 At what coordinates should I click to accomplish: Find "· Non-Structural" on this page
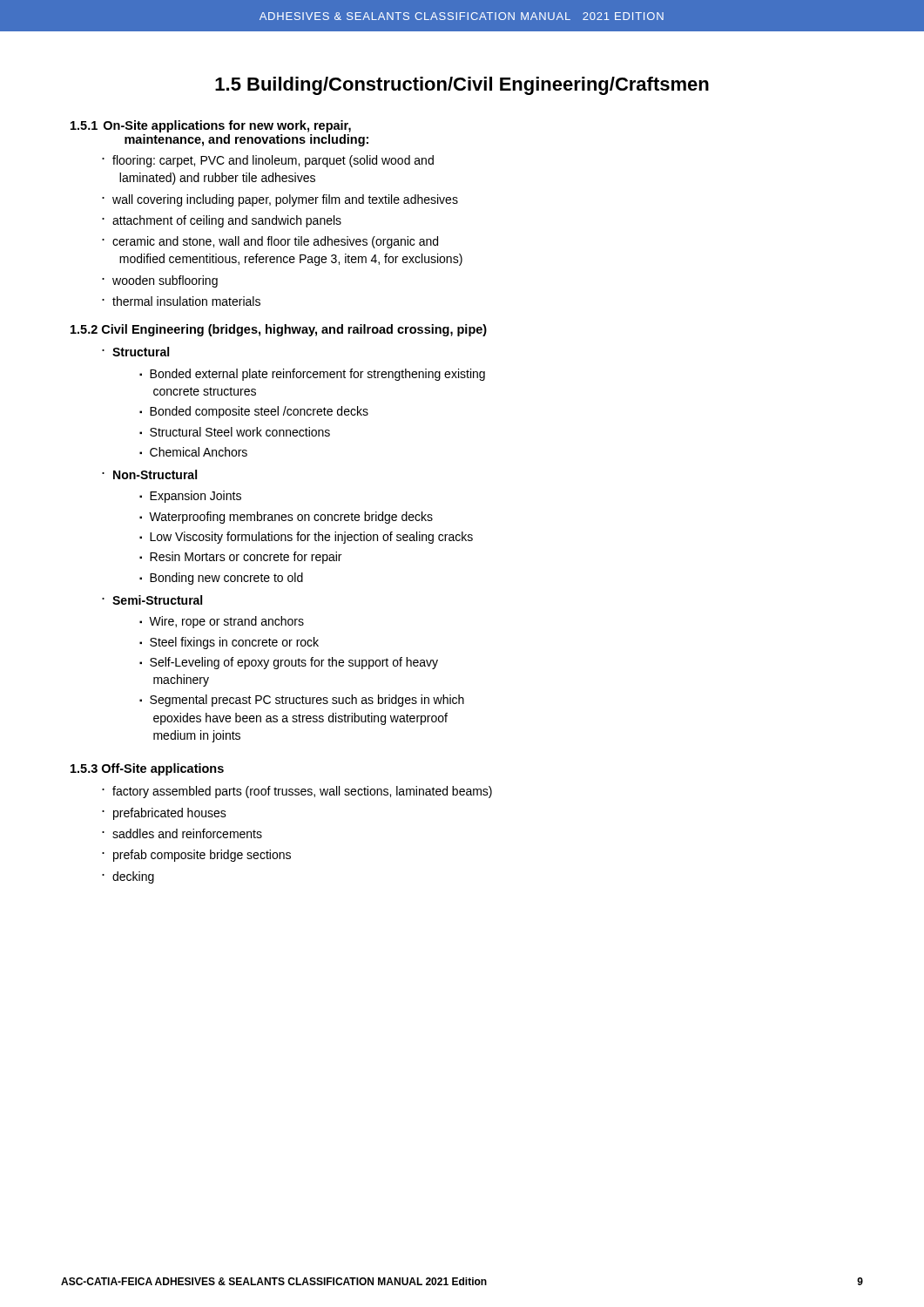tap(149, 475)
